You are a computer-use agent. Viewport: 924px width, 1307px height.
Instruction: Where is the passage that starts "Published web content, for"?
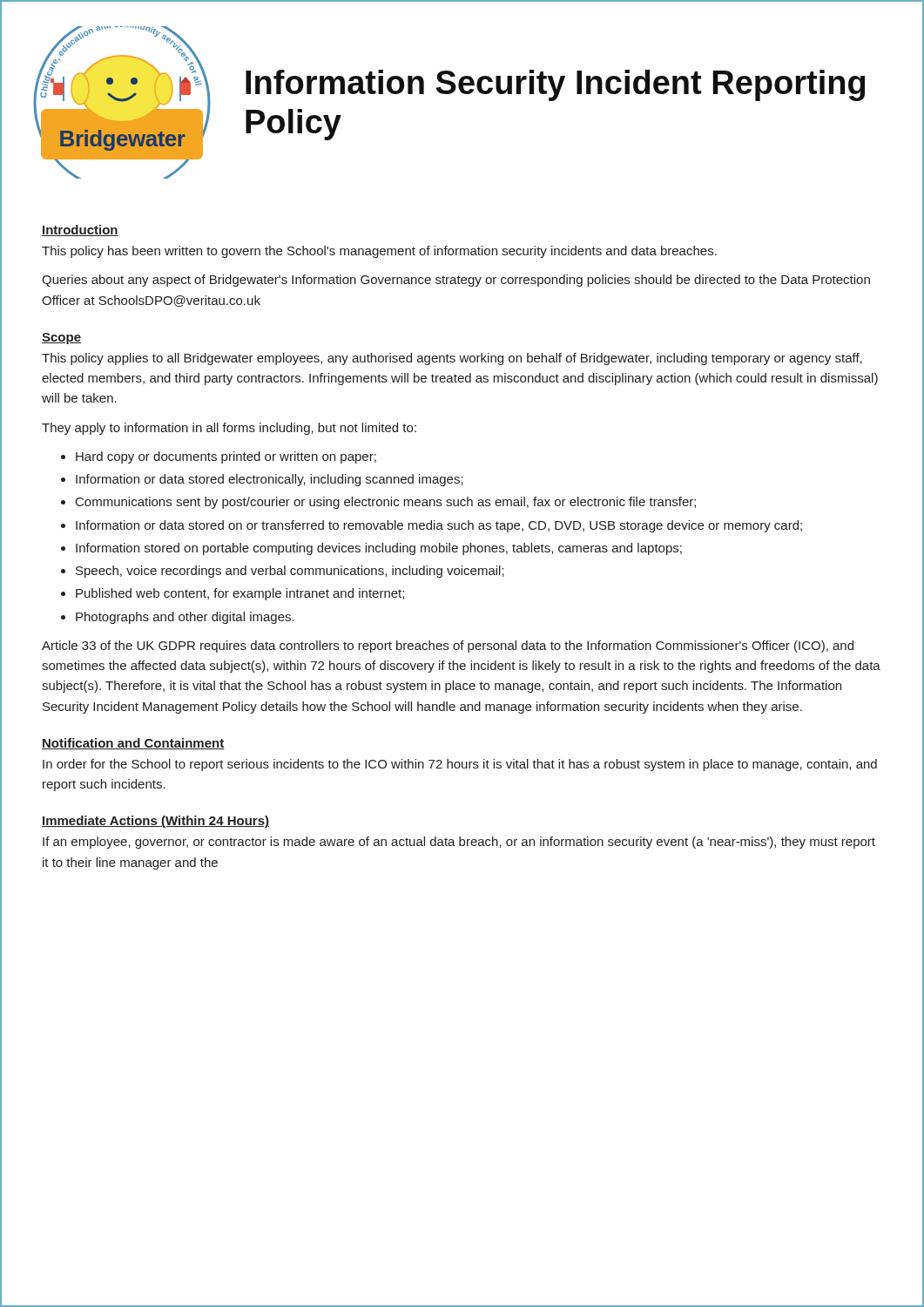[240, 594]
